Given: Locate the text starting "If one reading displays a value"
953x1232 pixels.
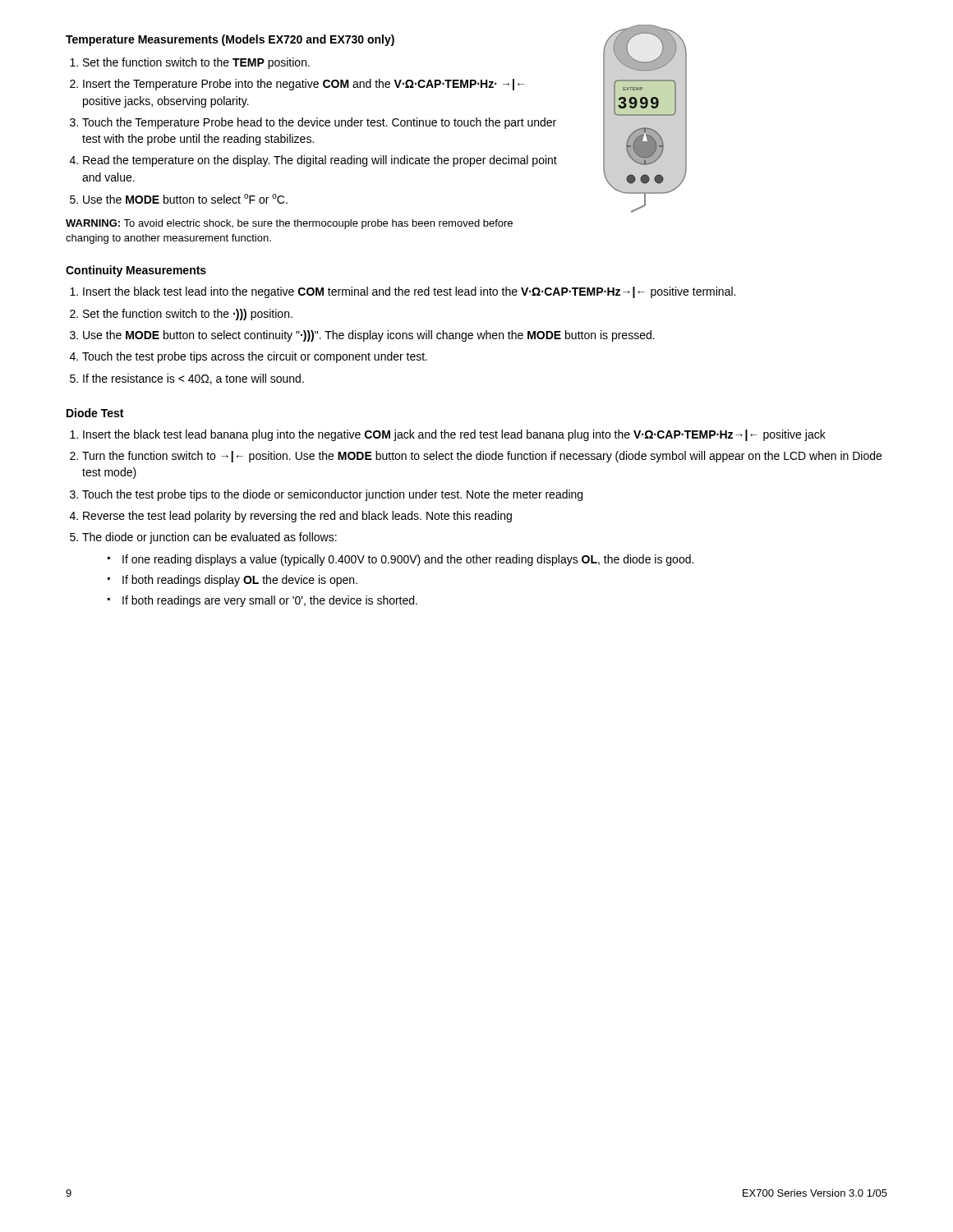Looking at the screenshot, I should pyautogui.click(x=408, y=559).
